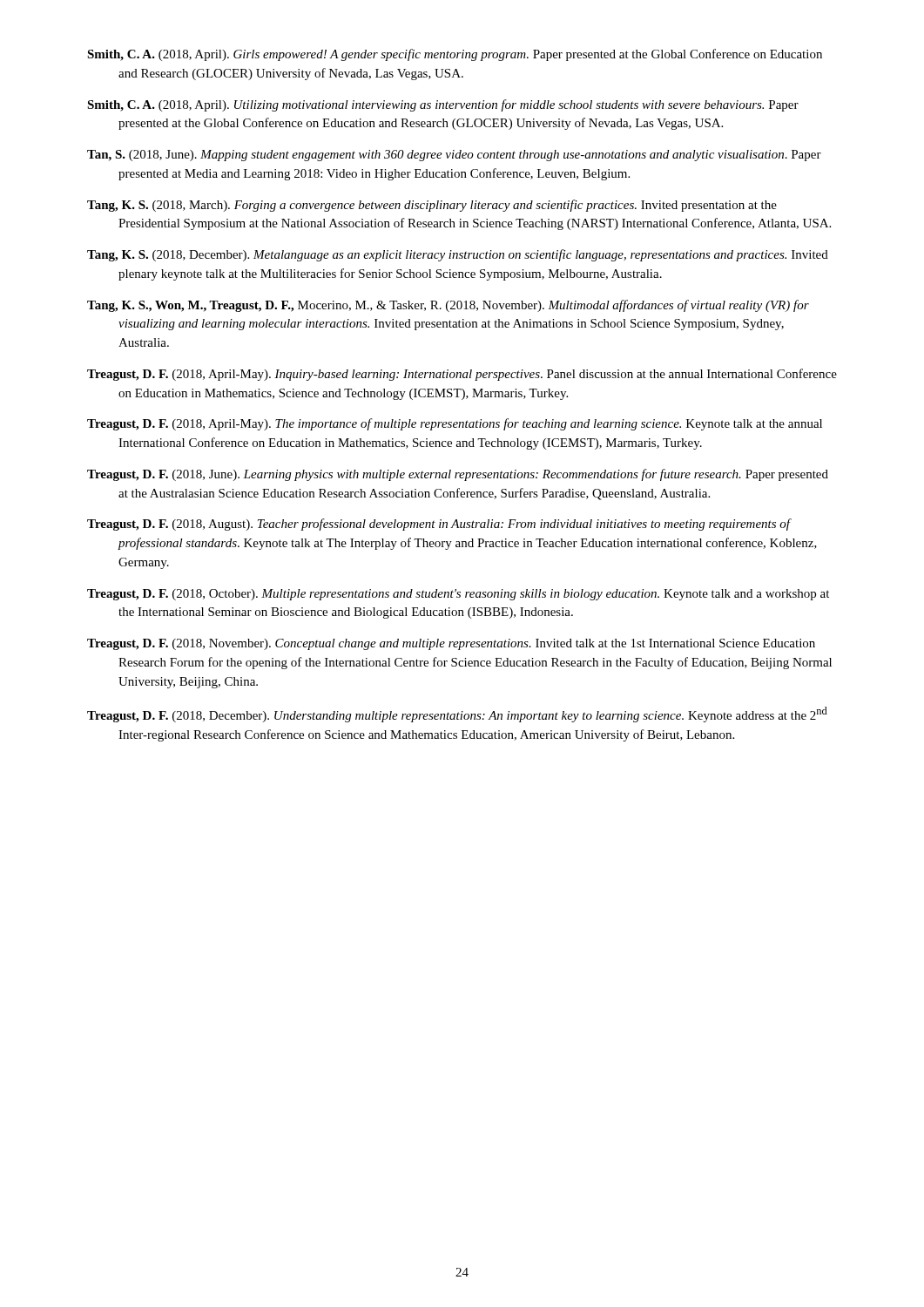
Task: Locate the list item with the text "Tang, K. S., Won, M., Treagust, D. F.,"
Action: (462, 324)
